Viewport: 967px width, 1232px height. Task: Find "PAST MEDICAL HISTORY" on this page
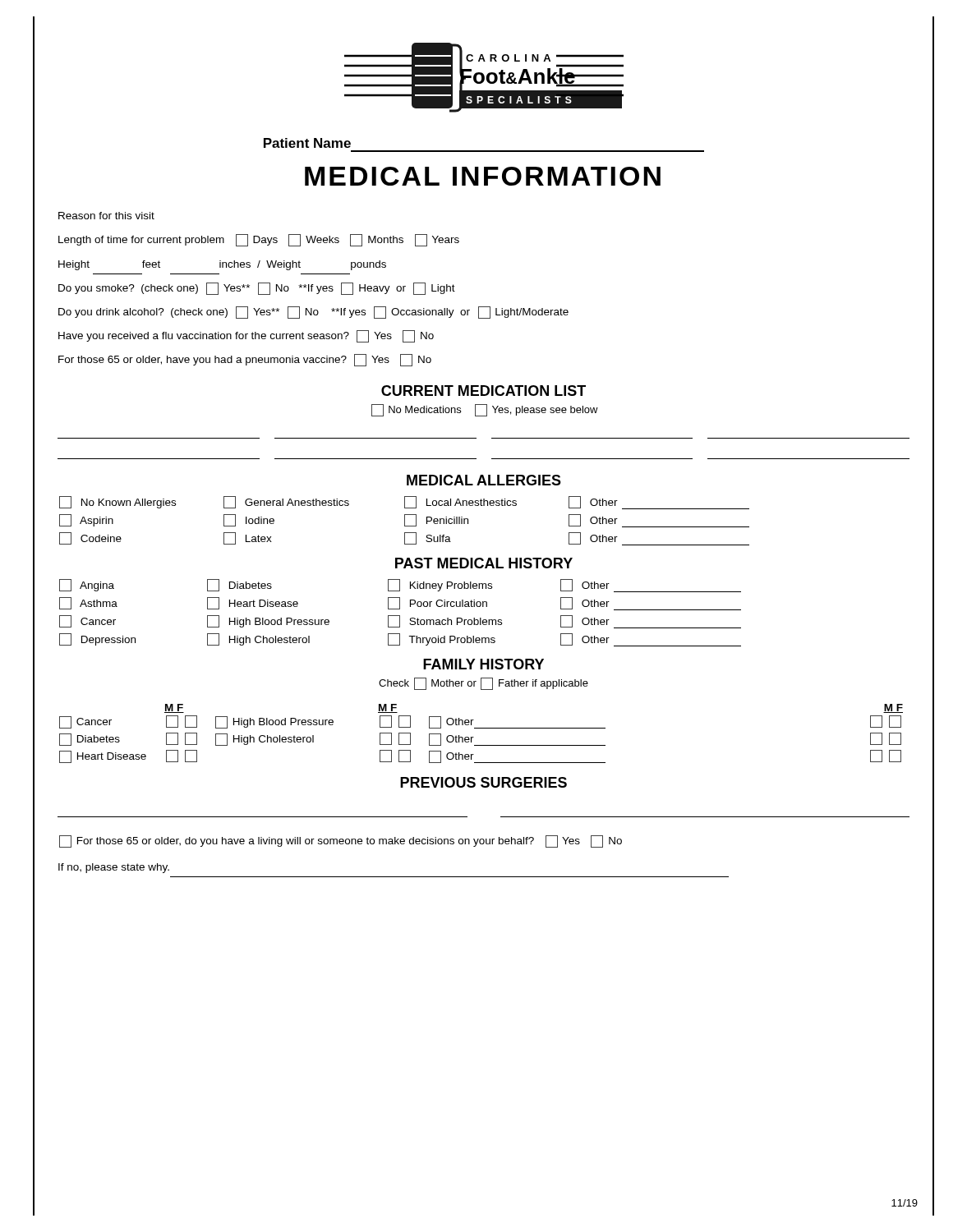[x=484, y=563]
